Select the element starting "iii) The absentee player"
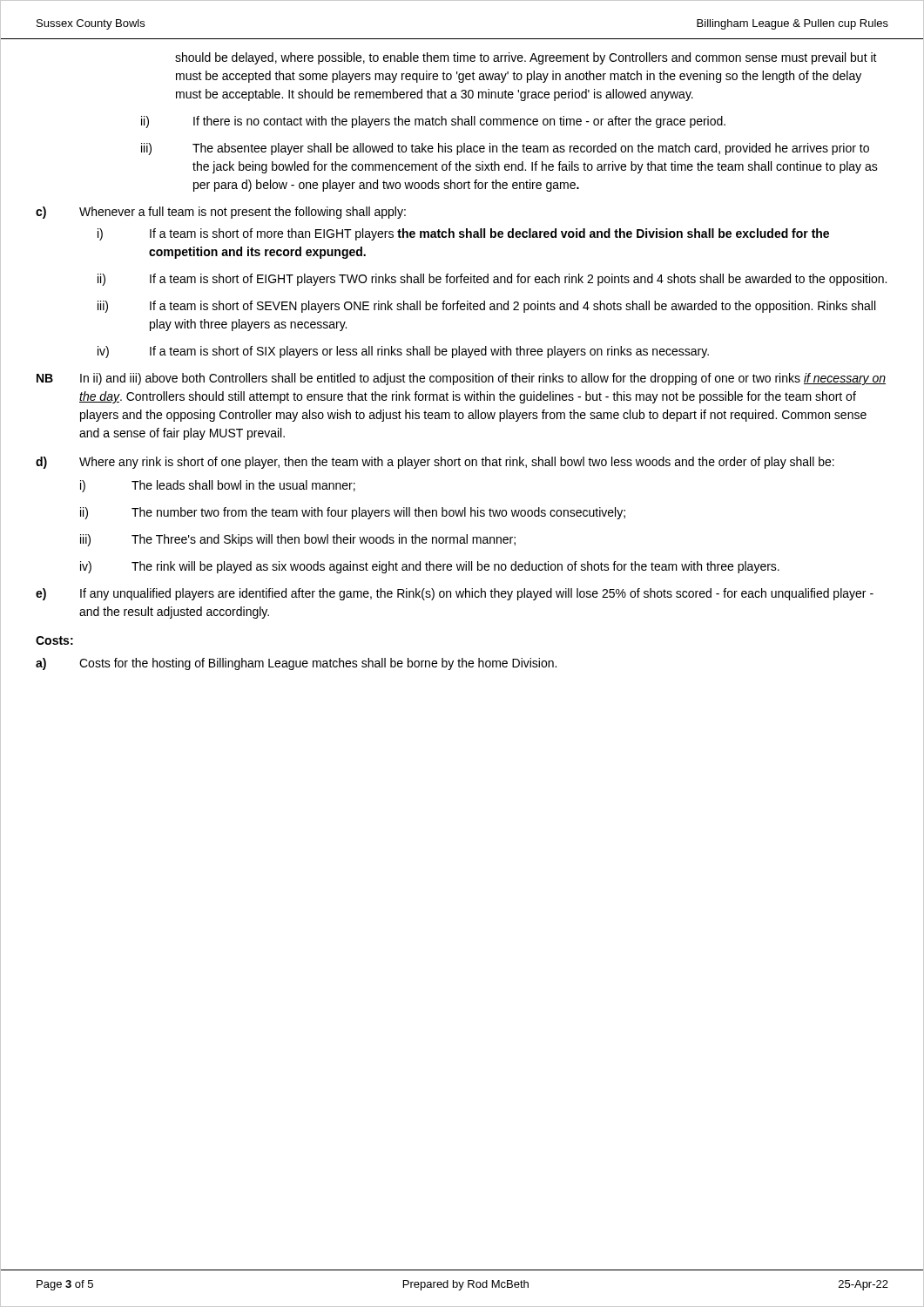 point(506,167)
